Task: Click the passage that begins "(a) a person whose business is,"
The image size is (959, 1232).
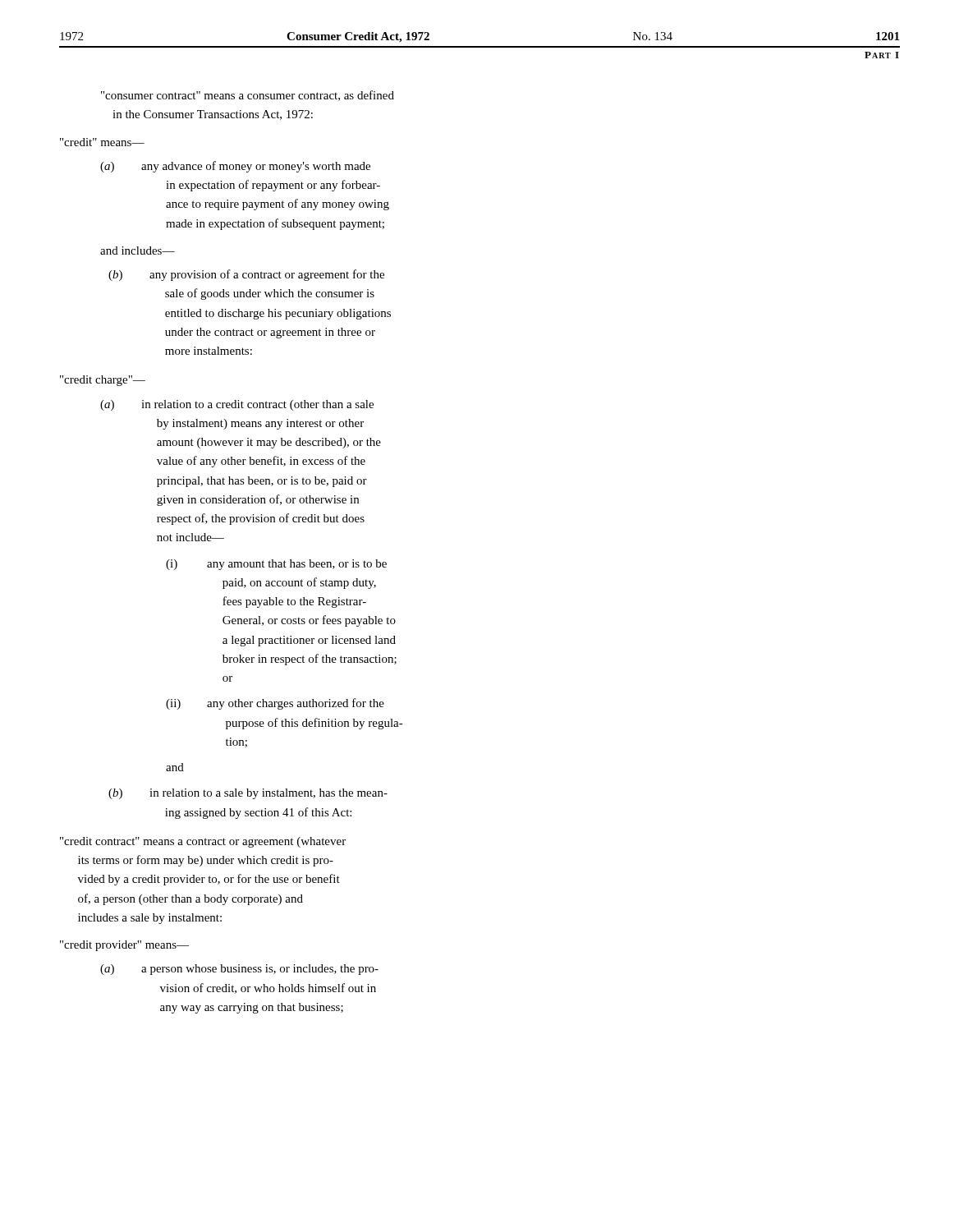Action: point(239,970)
